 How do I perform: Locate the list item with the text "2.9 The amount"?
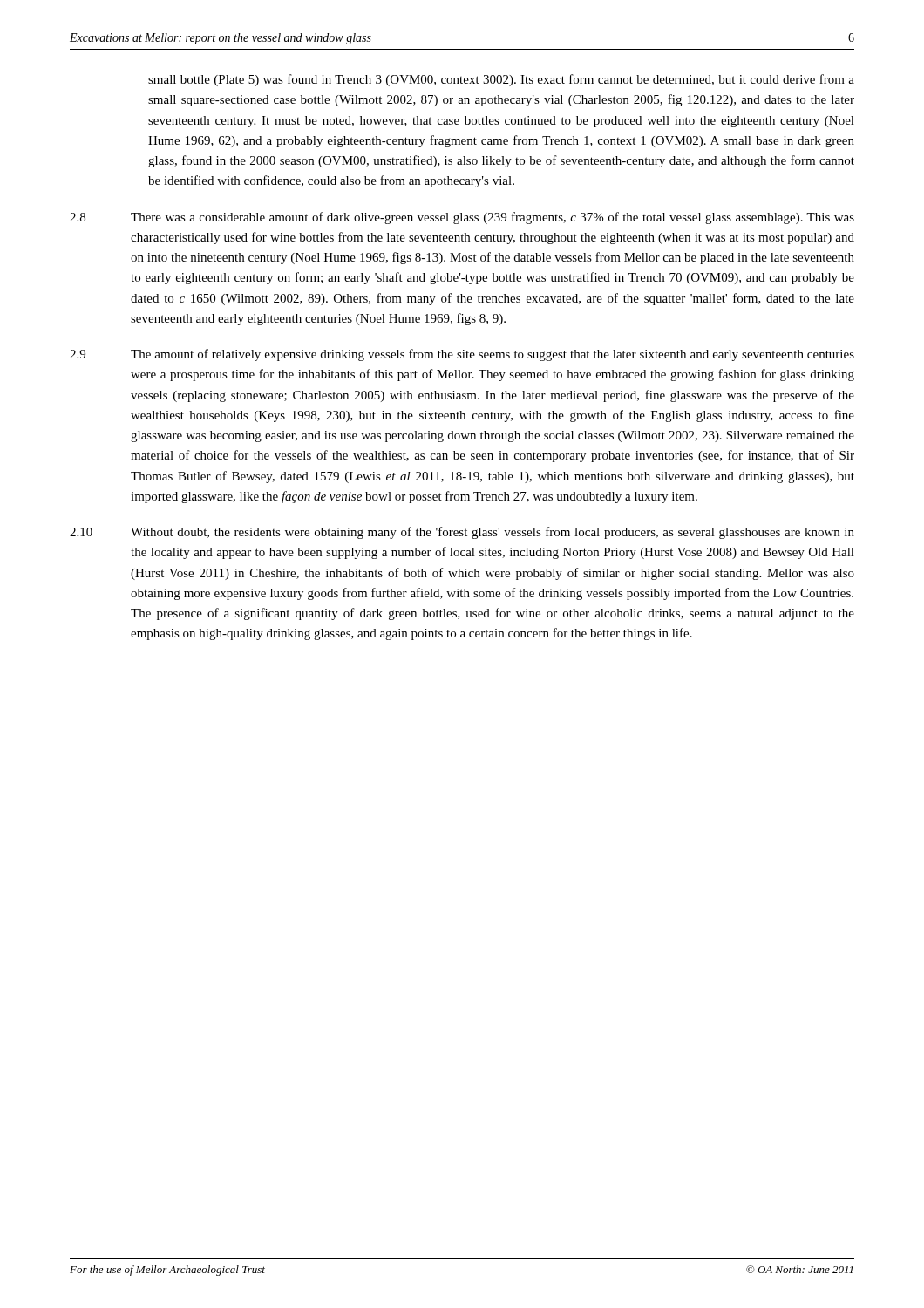tap(462, 425)
